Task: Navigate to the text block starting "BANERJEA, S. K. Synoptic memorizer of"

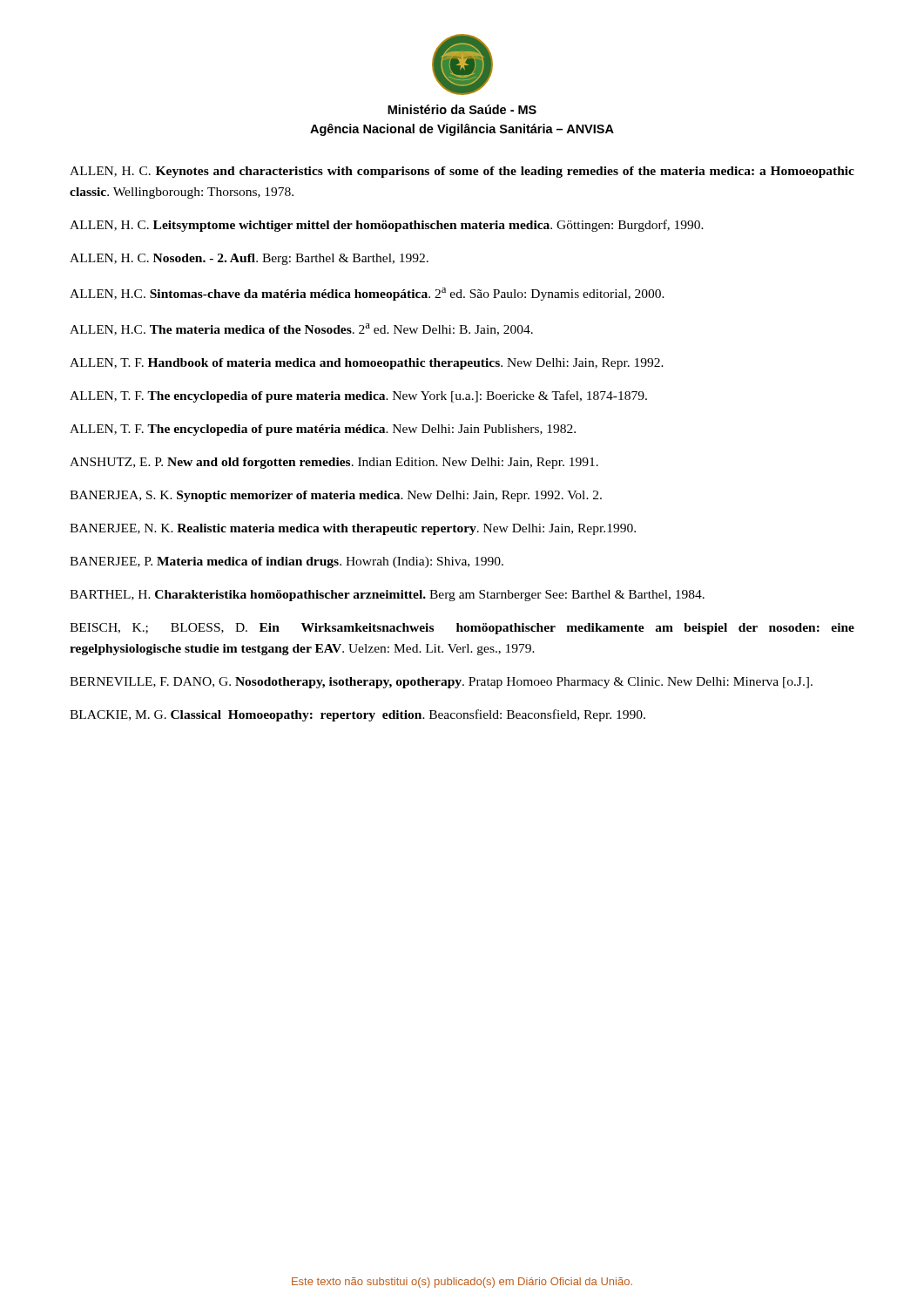Action: (x=336, y=494)
